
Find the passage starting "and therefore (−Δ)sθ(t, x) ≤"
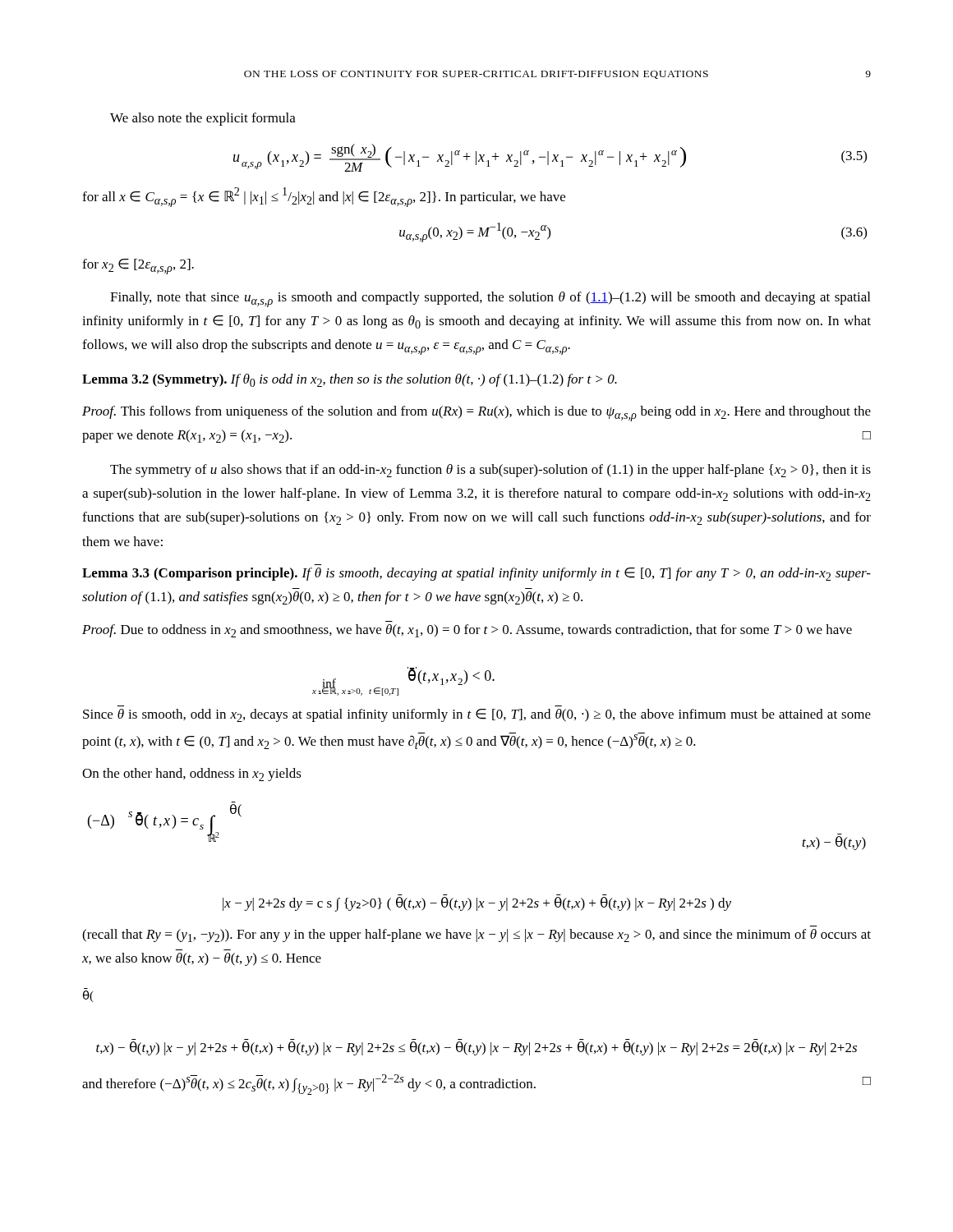(x=476, y=1084)
